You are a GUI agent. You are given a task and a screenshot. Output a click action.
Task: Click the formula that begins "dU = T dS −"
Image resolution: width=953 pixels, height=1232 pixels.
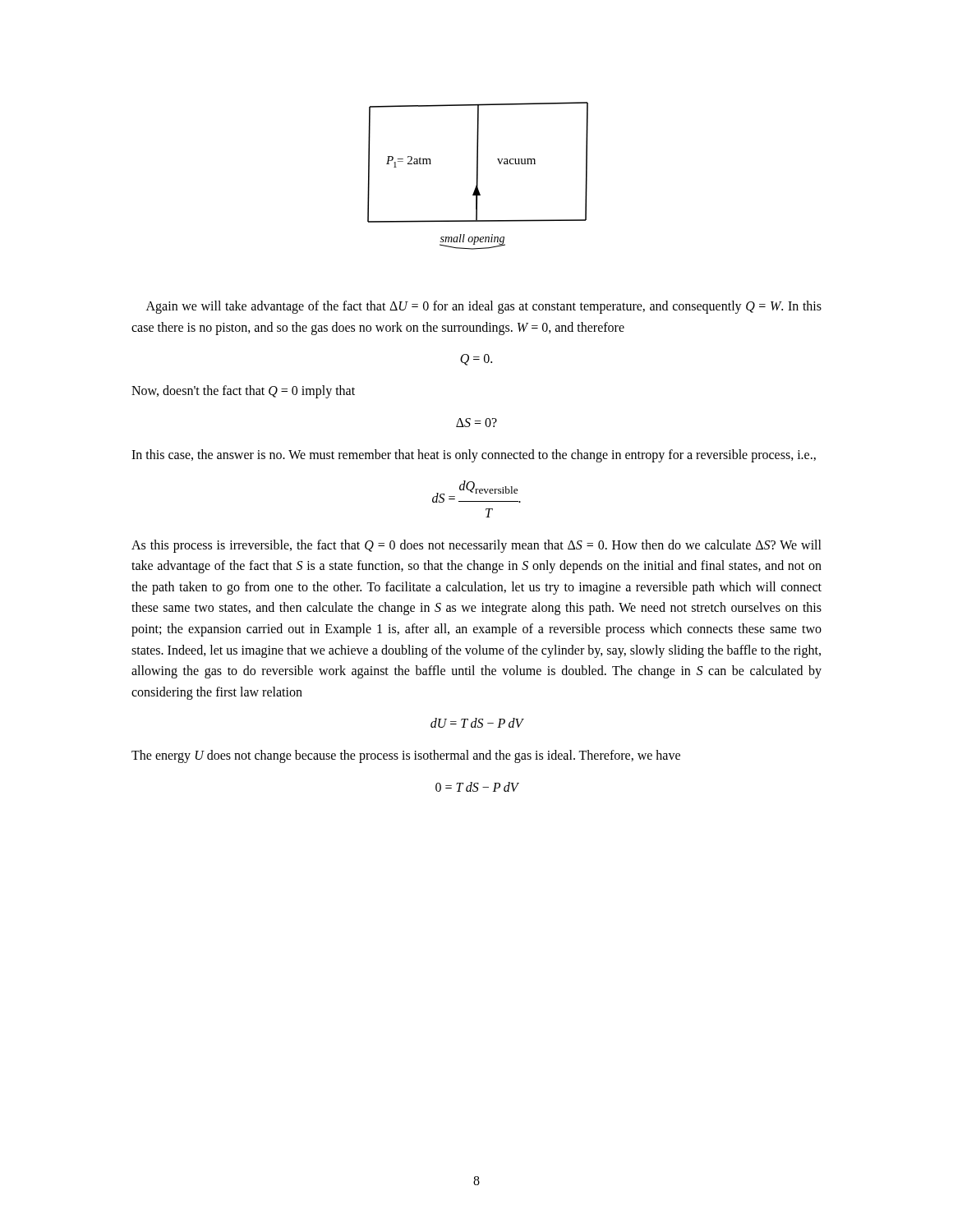coord(476,723)
